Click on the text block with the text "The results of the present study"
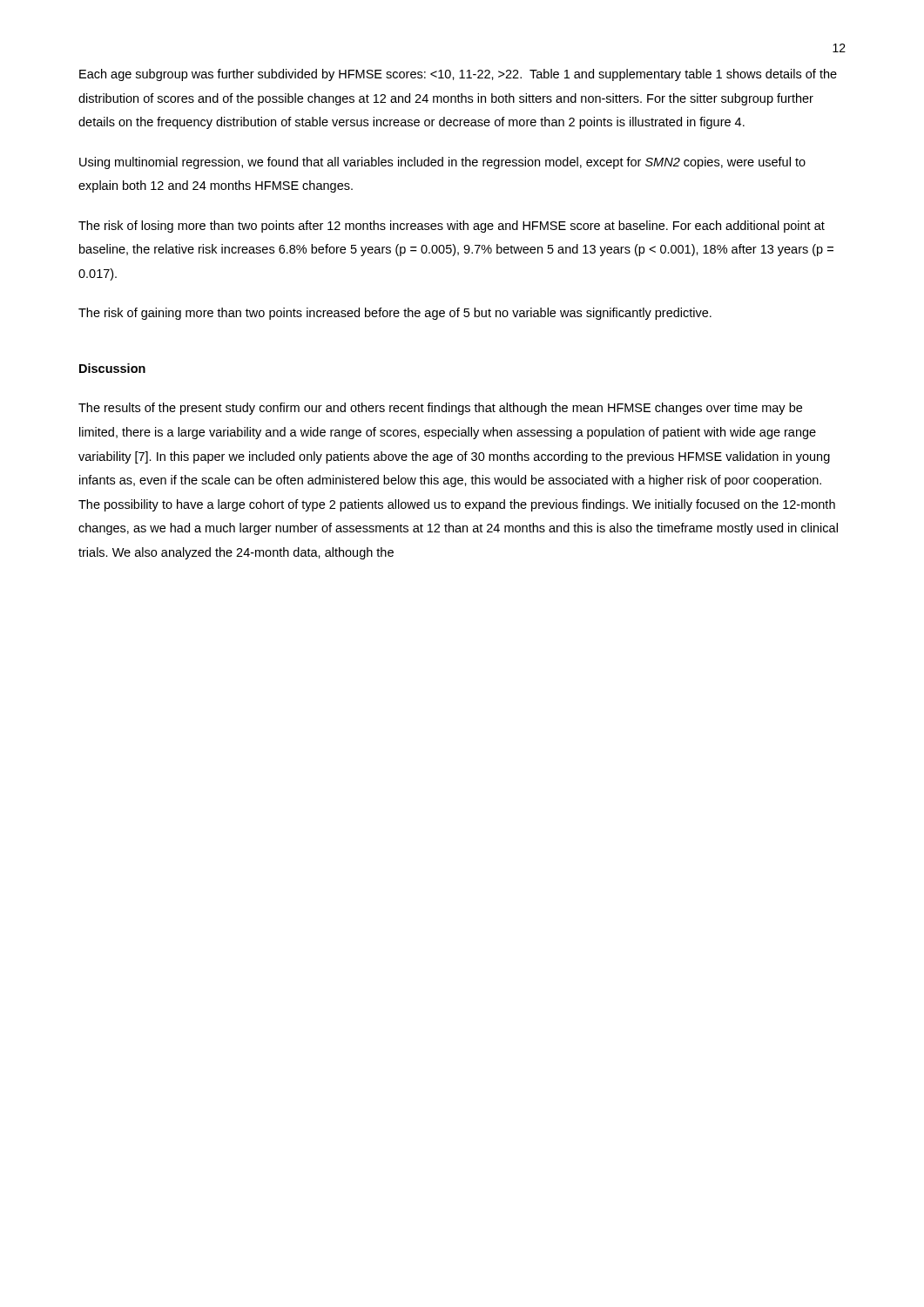Screen dimensions: 1307x924 [x=462, y=481]
